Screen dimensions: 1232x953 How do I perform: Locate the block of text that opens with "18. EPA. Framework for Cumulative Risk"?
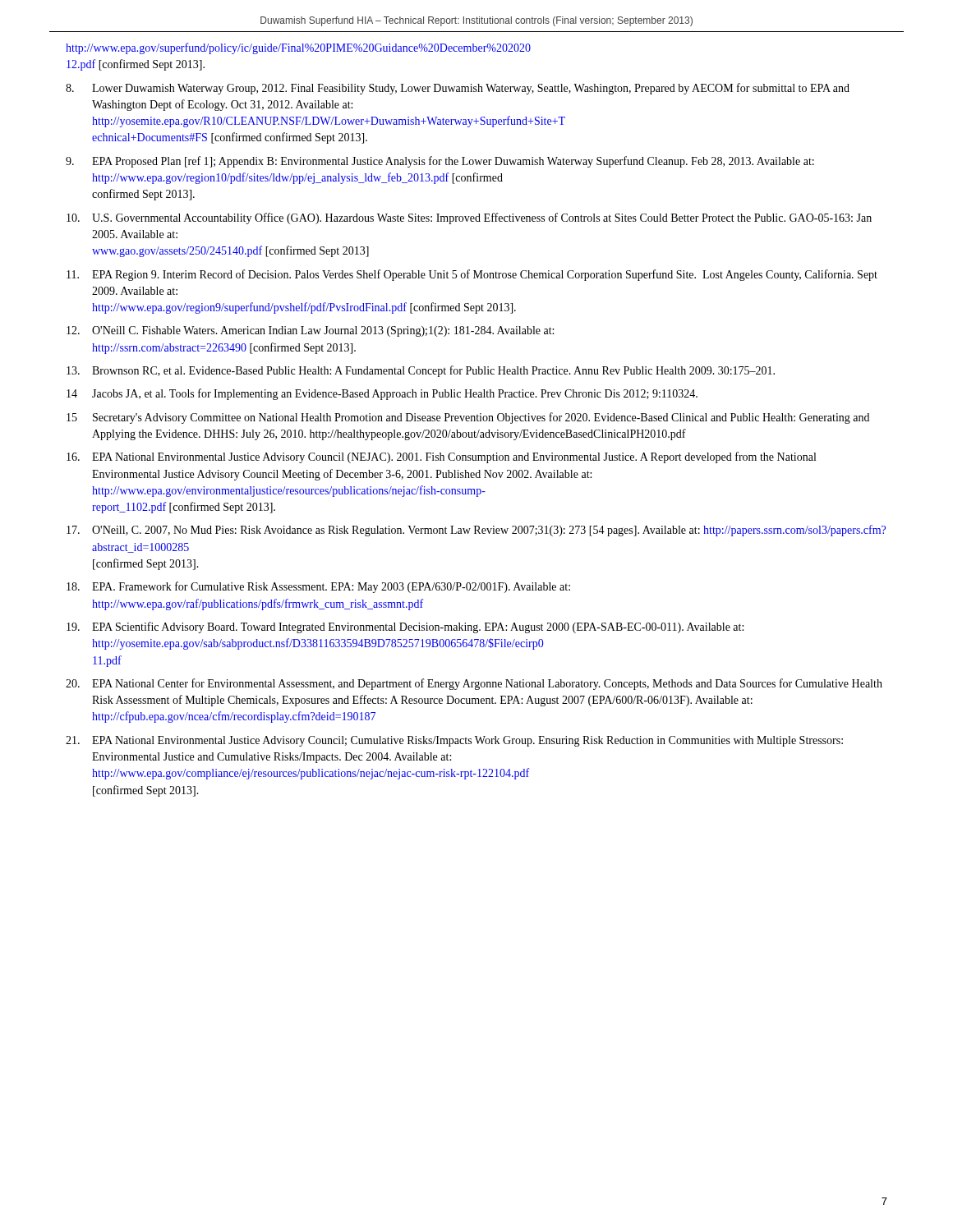(476, 596)
